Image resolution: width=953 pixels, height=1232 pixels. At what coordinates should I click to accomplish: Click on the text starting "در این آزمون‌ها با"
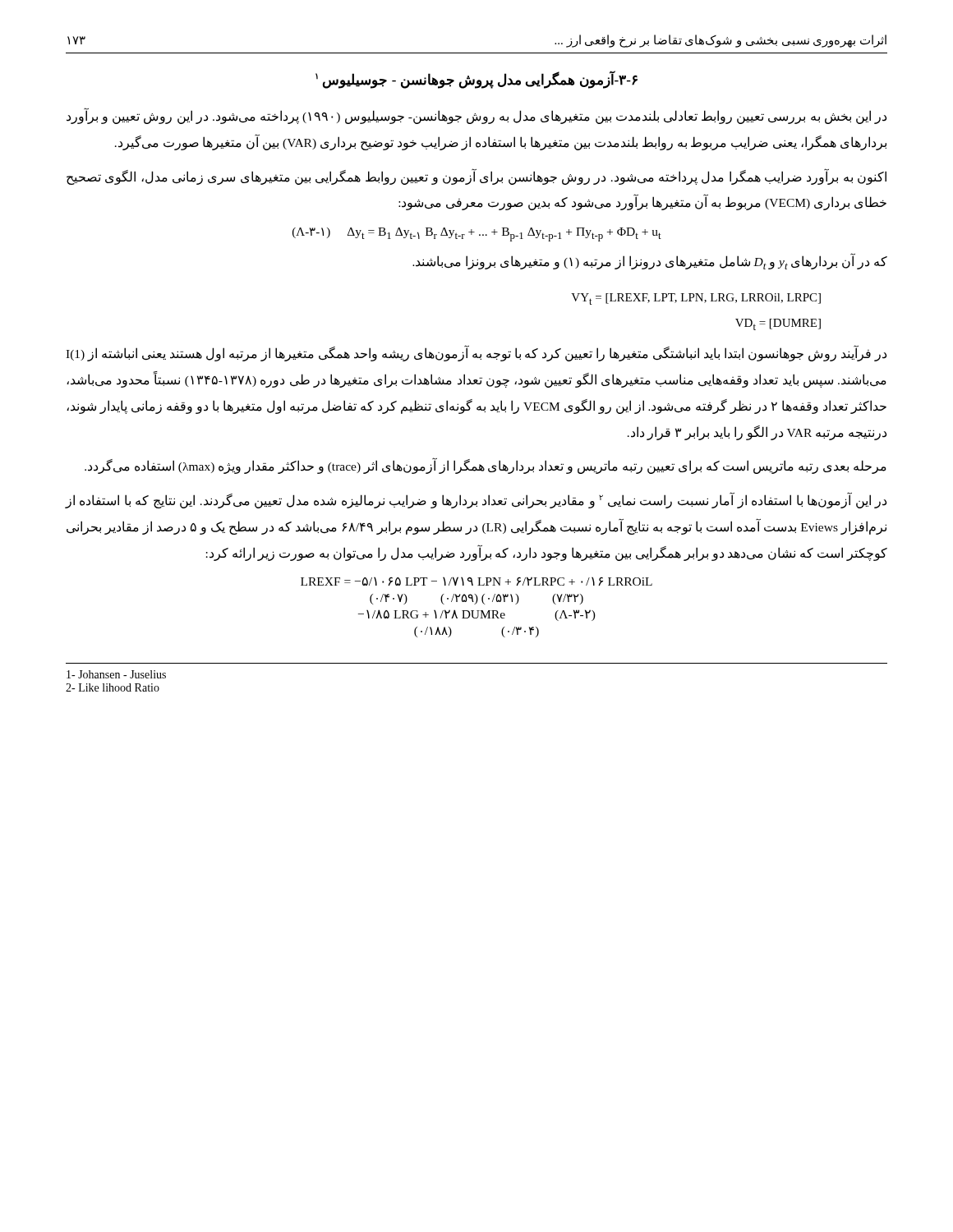[476, 526]
